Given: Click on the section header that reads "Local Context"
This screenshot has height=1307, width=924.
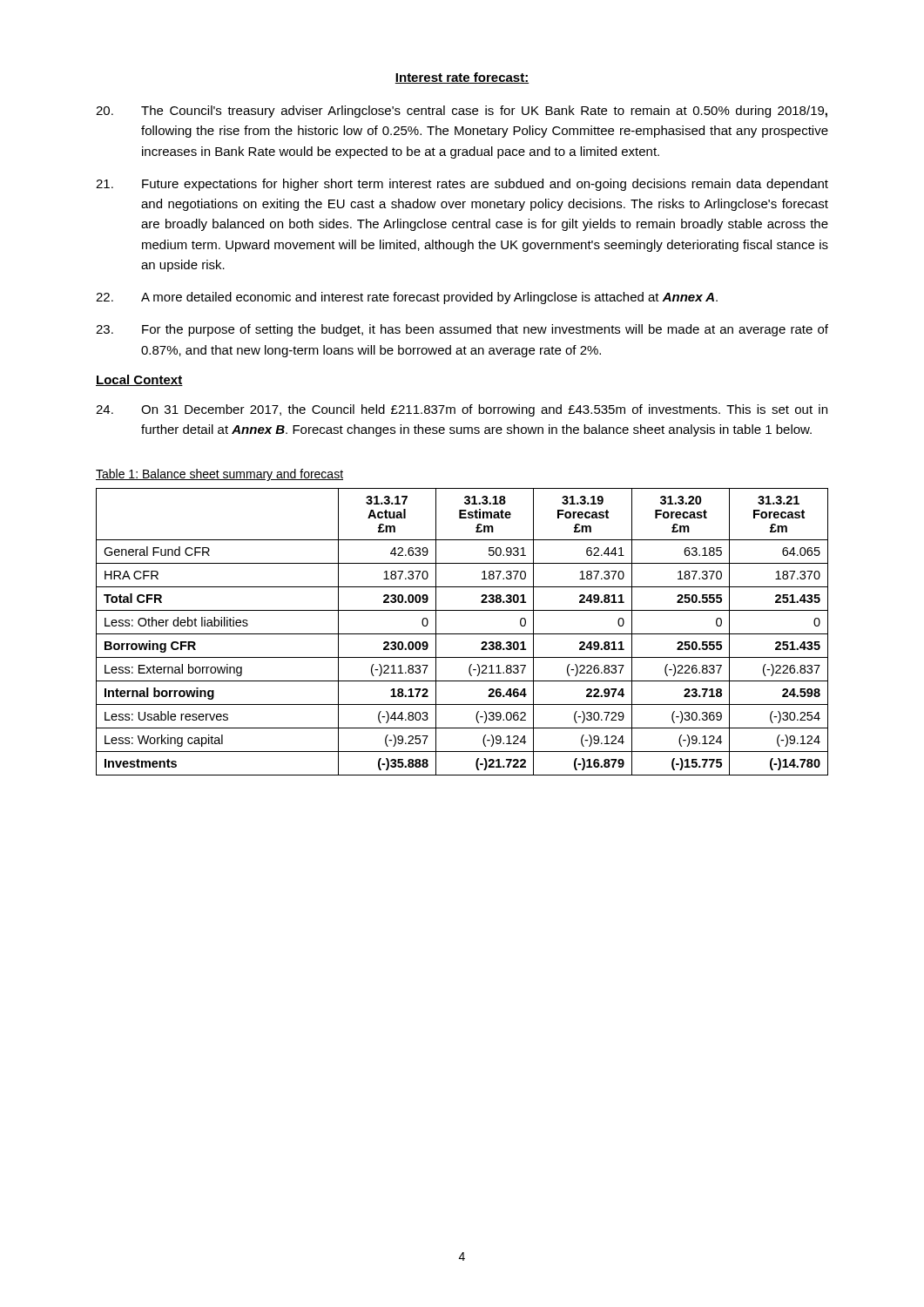Looking at the screenshot, I should pos(139,379).
